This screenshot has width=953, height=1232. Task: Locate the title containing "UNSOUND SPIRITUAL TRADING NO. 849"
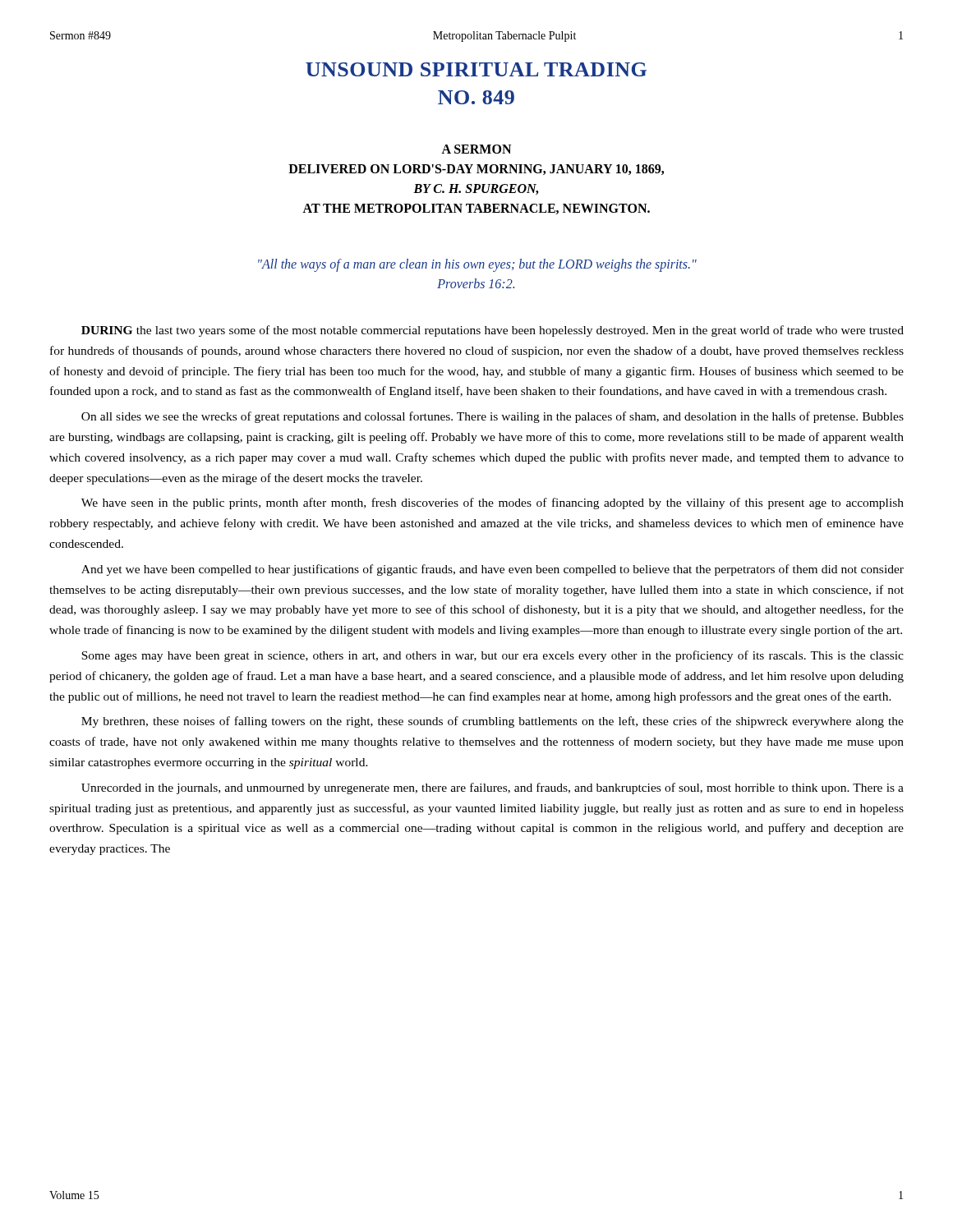pyautogui.click(x=476, y=84)
